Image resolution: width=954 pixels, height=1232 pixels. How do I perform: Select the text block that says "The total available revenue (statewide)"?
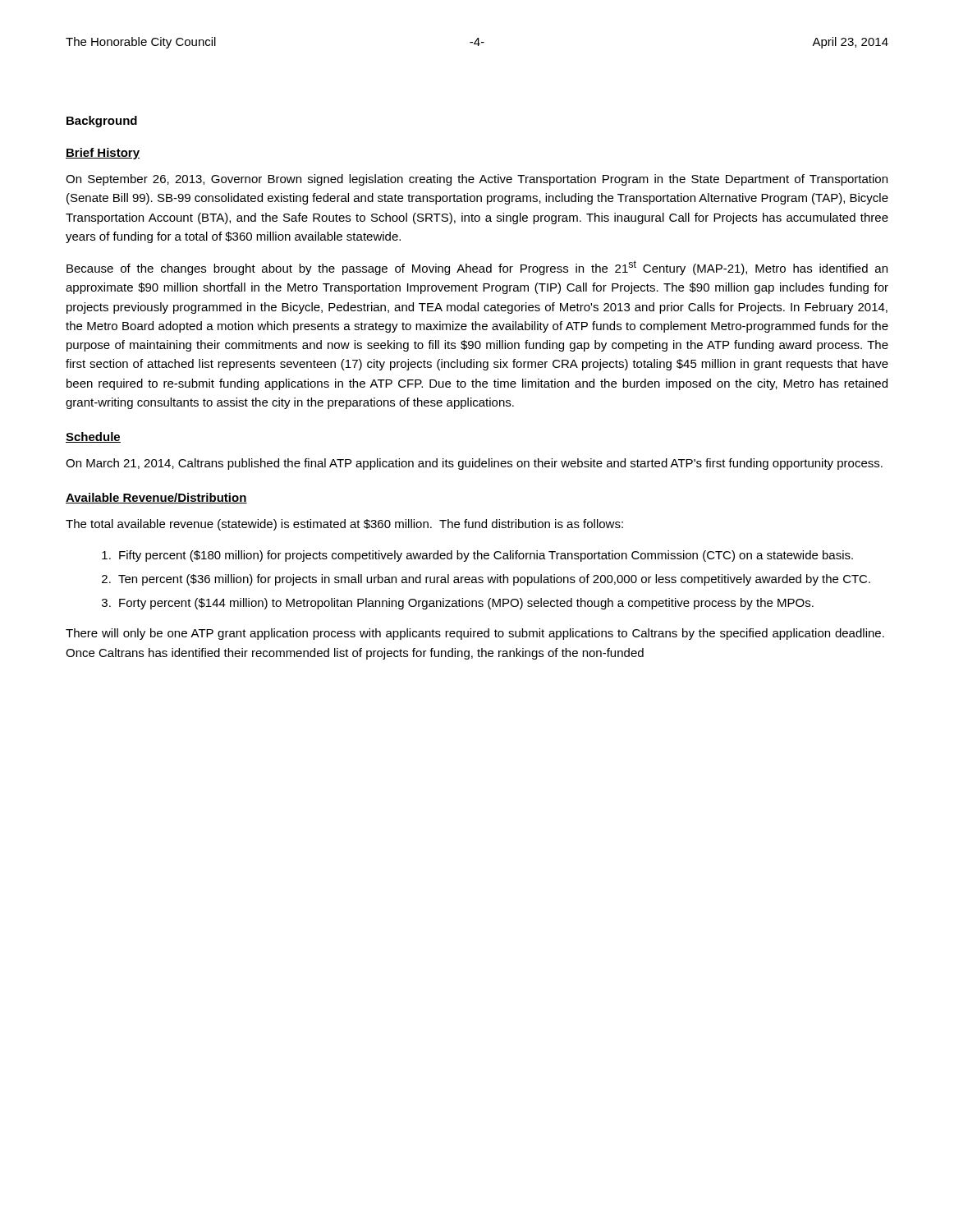tap(345, 524)
